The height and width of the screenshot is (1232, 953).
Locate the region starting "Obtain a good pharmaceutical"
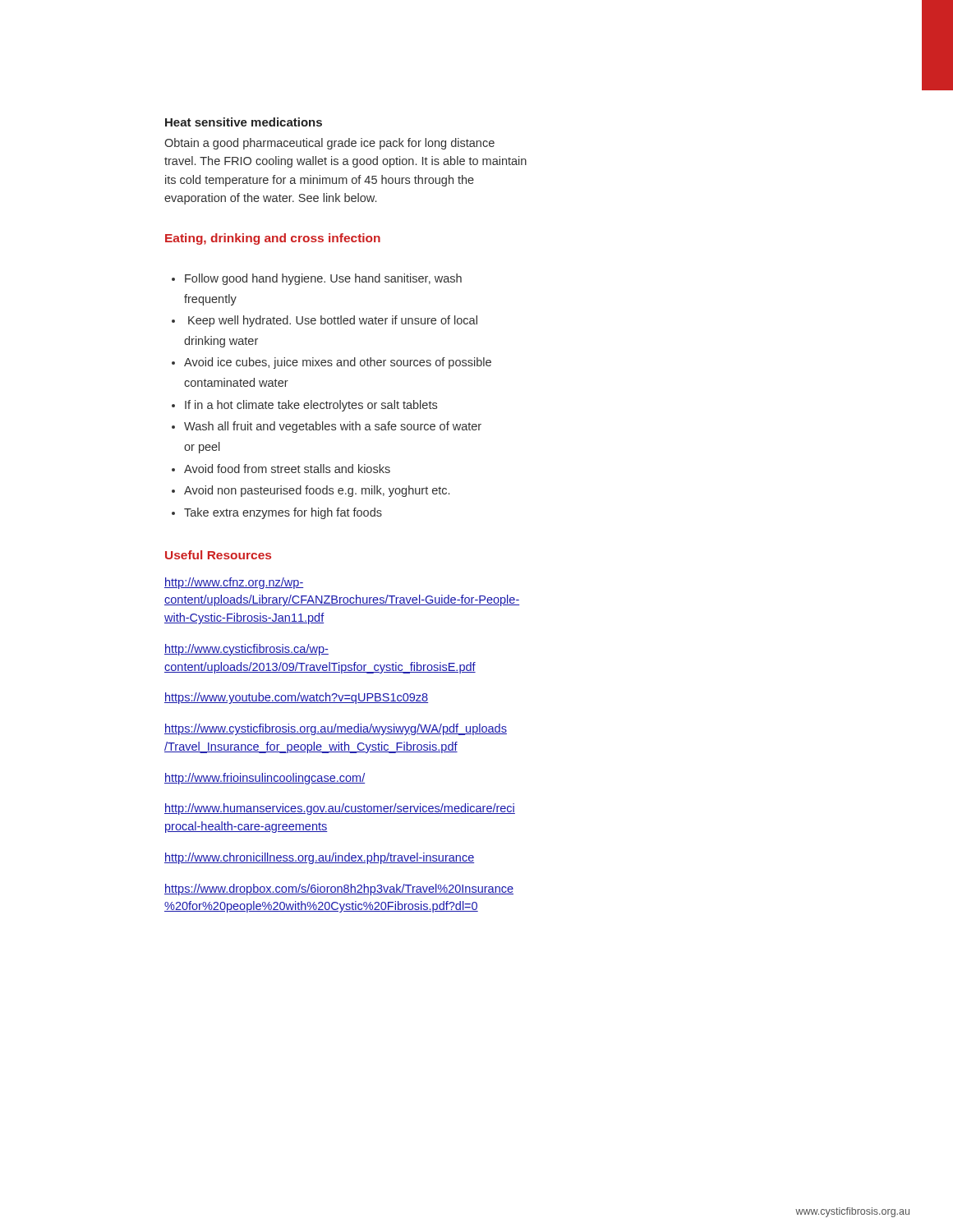[x=346, y=171]
